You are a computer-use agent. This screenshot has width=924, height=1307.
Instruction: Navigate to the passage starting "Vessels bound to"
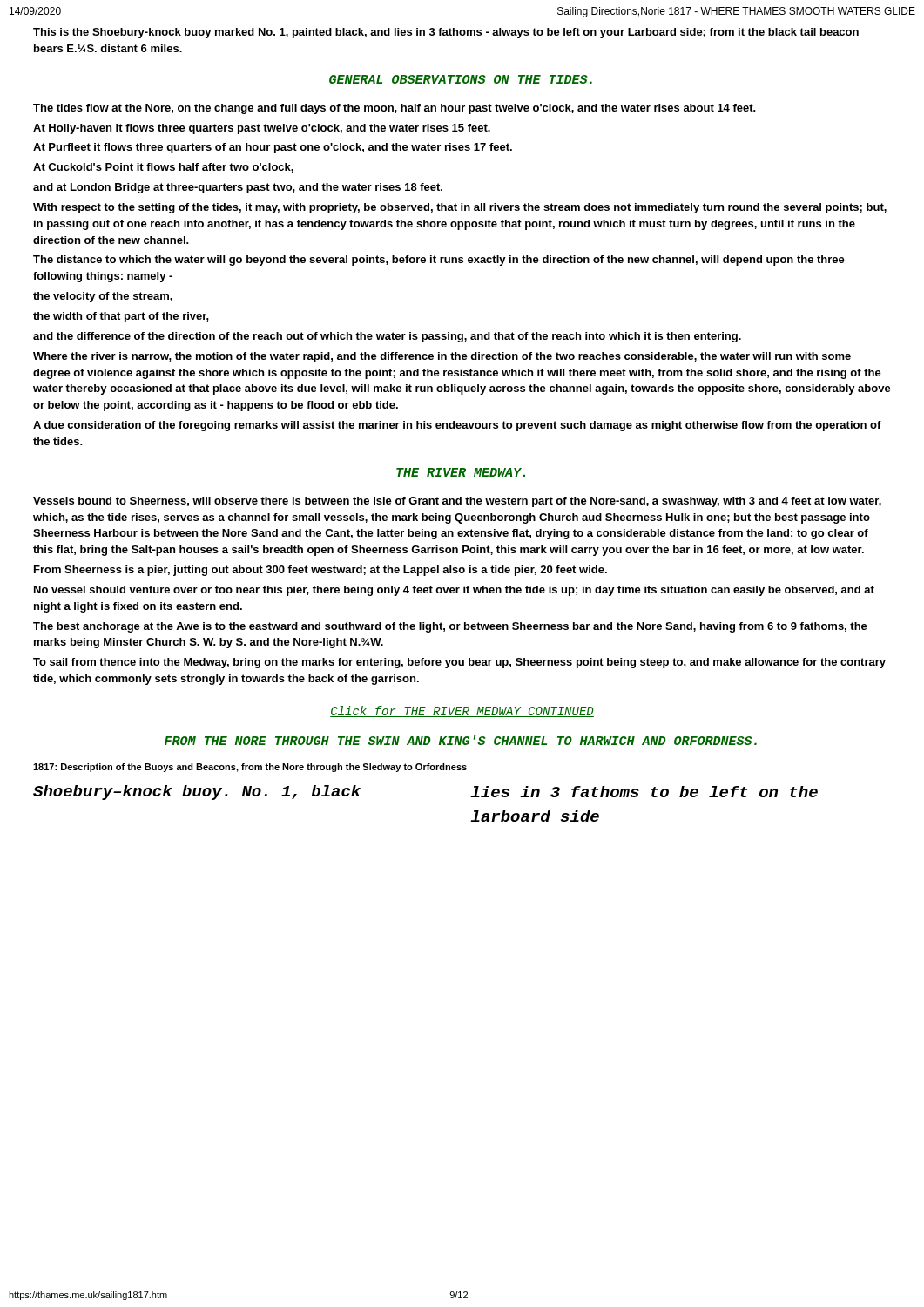point(457,525)
